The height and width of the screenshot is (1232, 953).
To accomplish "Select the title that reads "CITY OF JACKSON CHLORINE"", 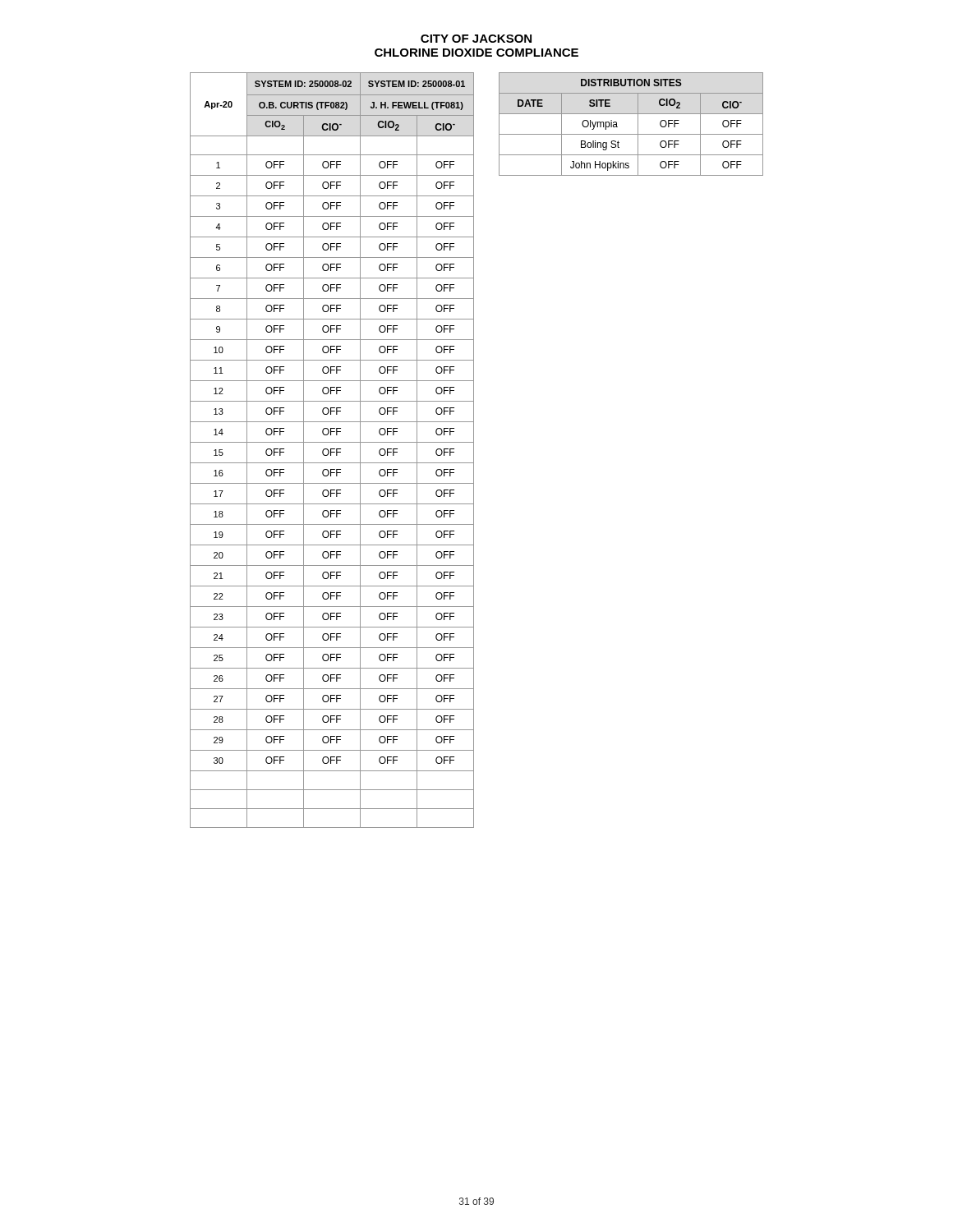I will [x=476, y=45].
